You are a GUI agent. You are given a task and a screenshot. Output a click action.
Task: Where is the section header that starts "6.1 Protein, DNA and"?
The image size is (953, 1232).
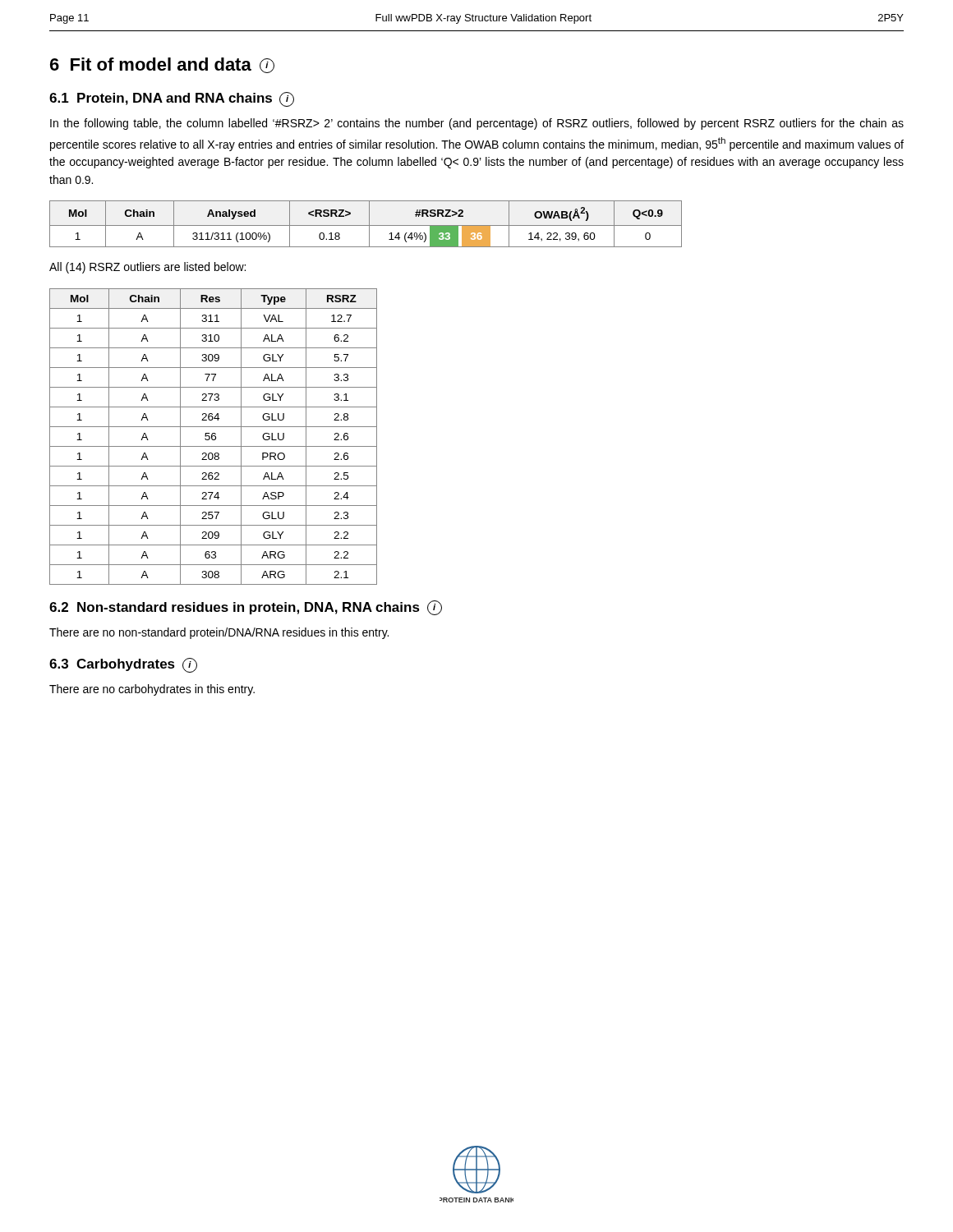pos(172,99)
